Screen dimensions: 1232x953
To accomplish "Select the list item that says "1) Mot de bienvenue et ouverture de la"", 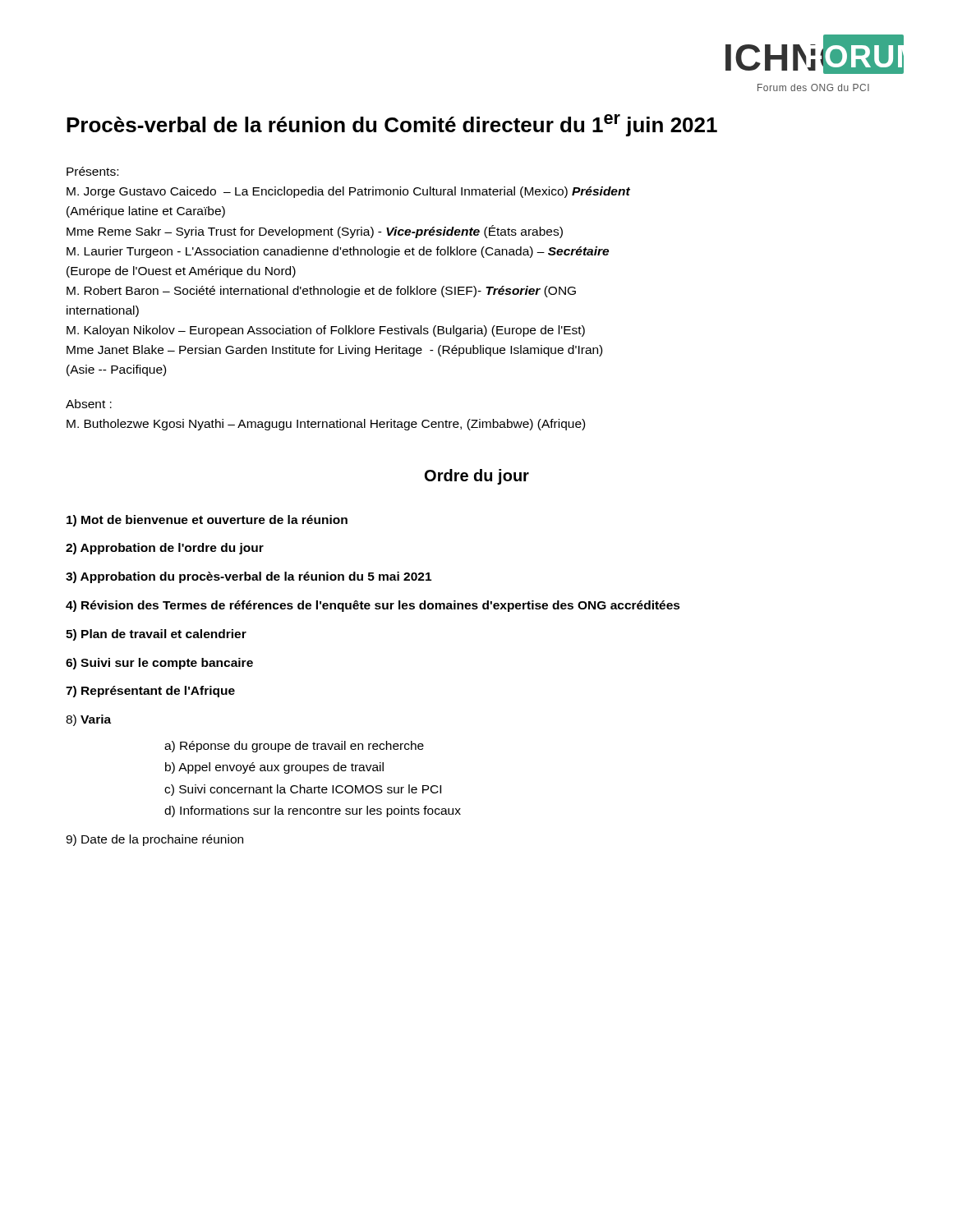I will 207,519.
